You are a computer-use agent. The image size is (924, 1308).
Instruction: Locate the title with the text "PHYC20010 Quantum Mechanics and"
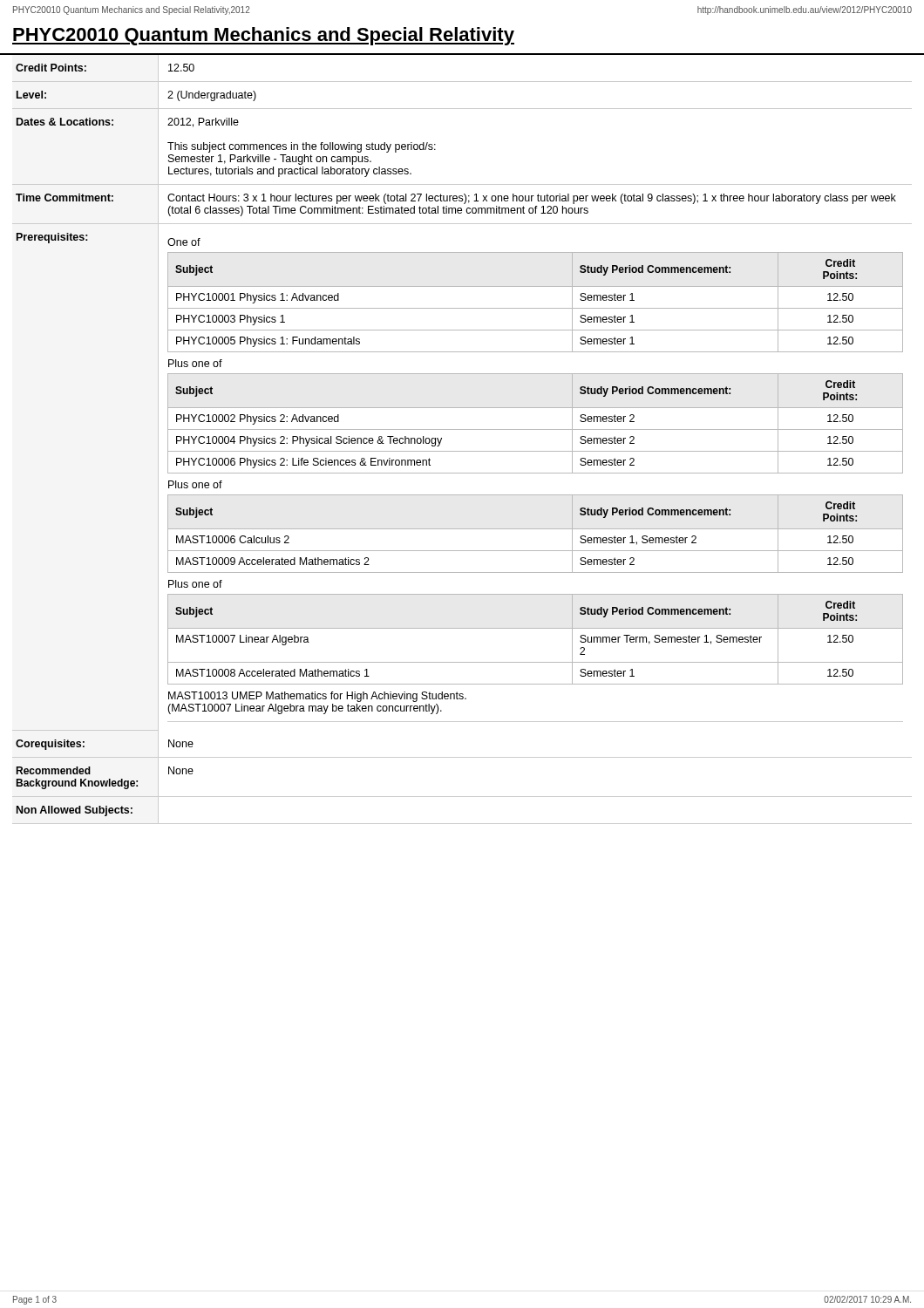pos(263,34)
